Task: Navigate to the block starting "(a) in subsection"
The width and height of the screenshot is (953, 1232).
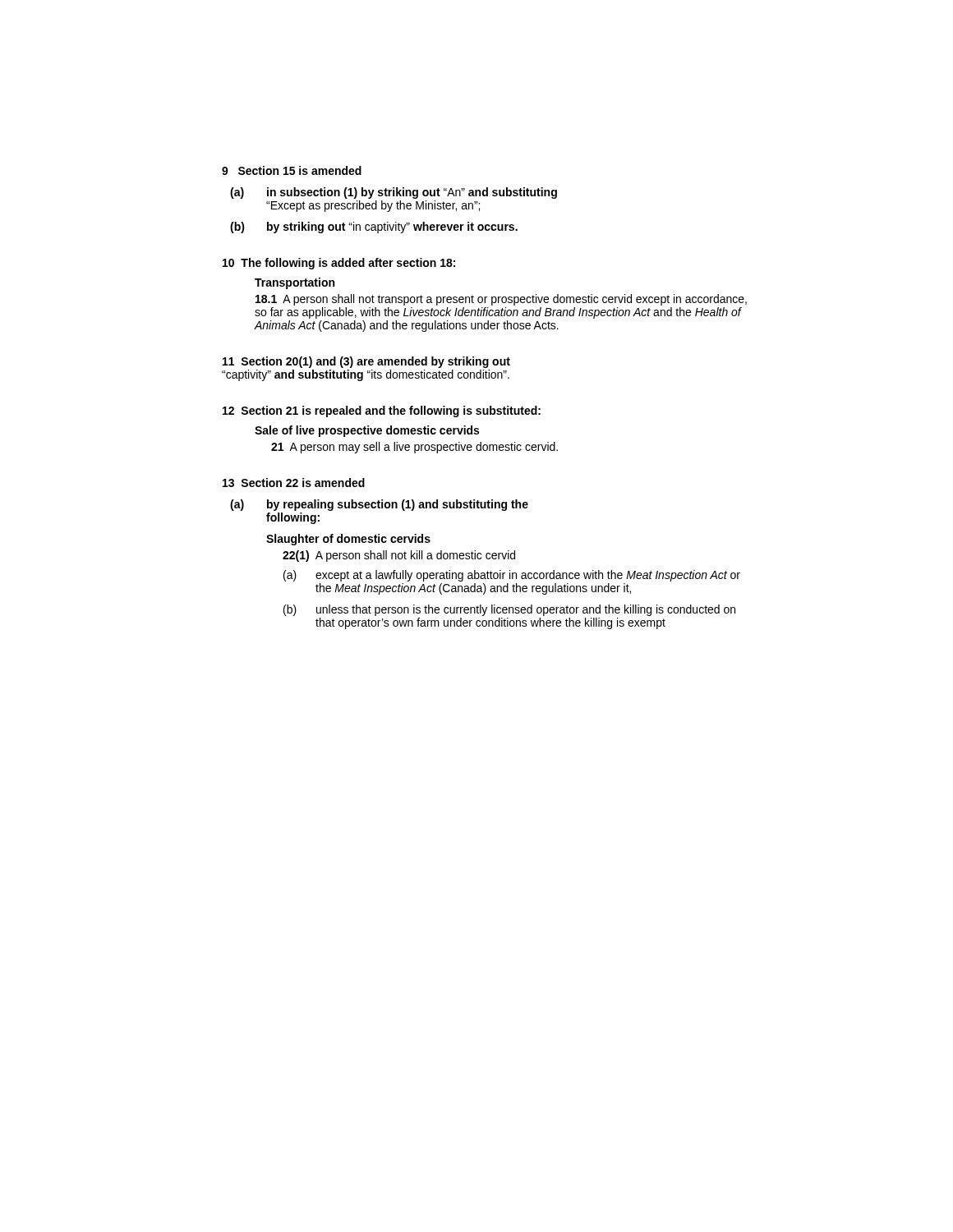Action: tap(489, 199)
